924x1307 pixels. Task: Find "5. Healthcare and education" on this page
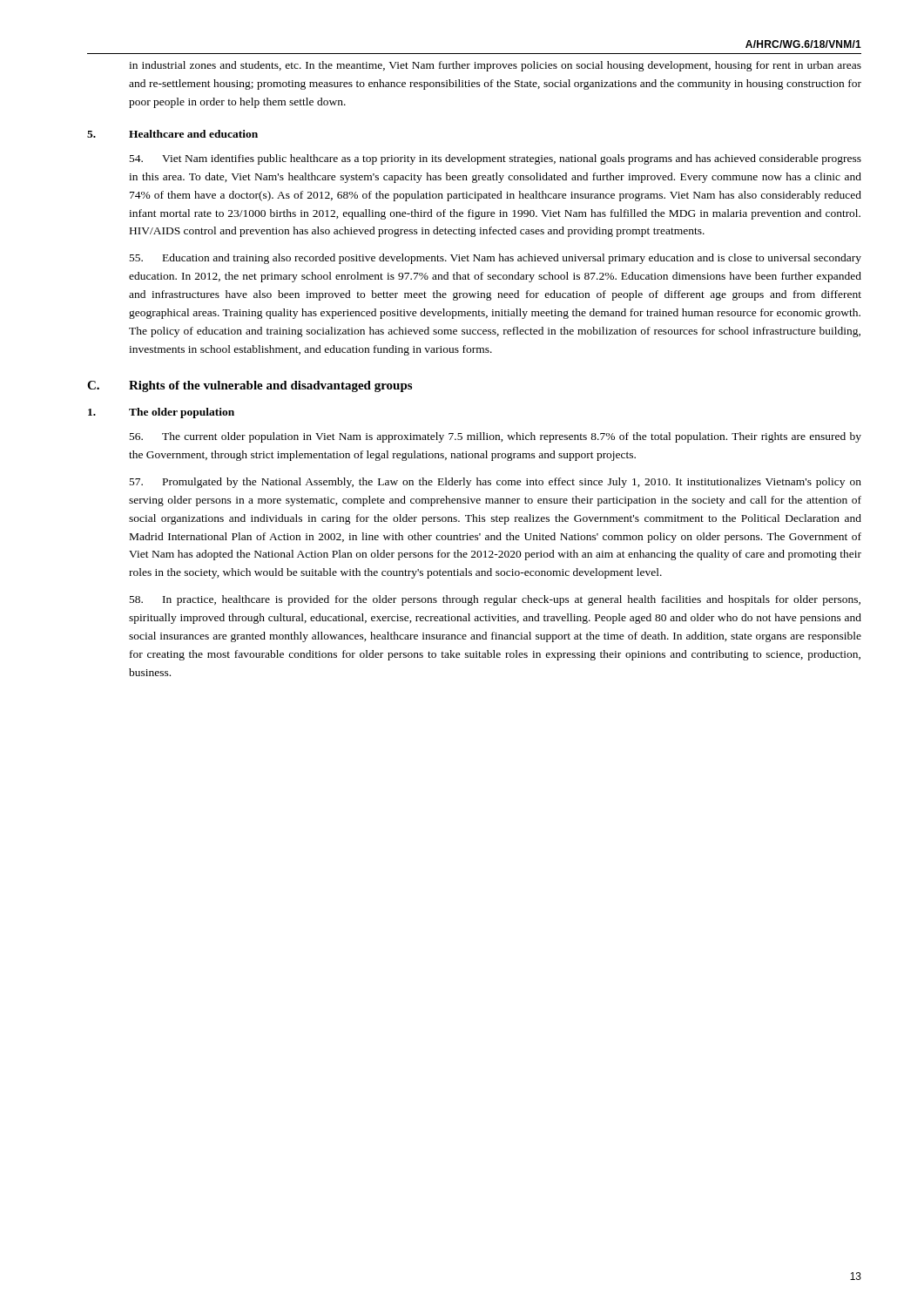pos(173,134)
